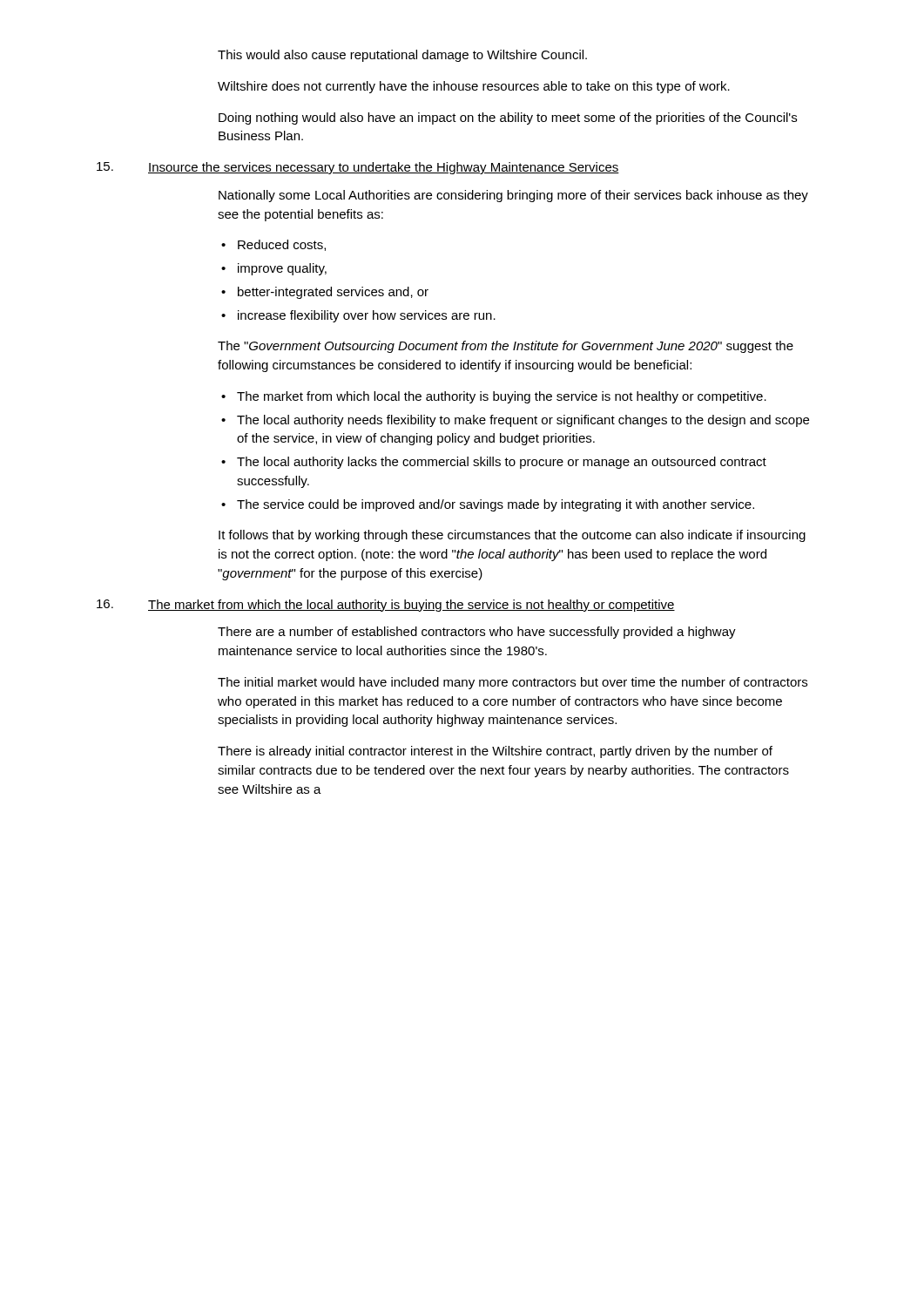Click on the region starting "Doing nothing would also"
924x1307 pixels.
point(508,126)
